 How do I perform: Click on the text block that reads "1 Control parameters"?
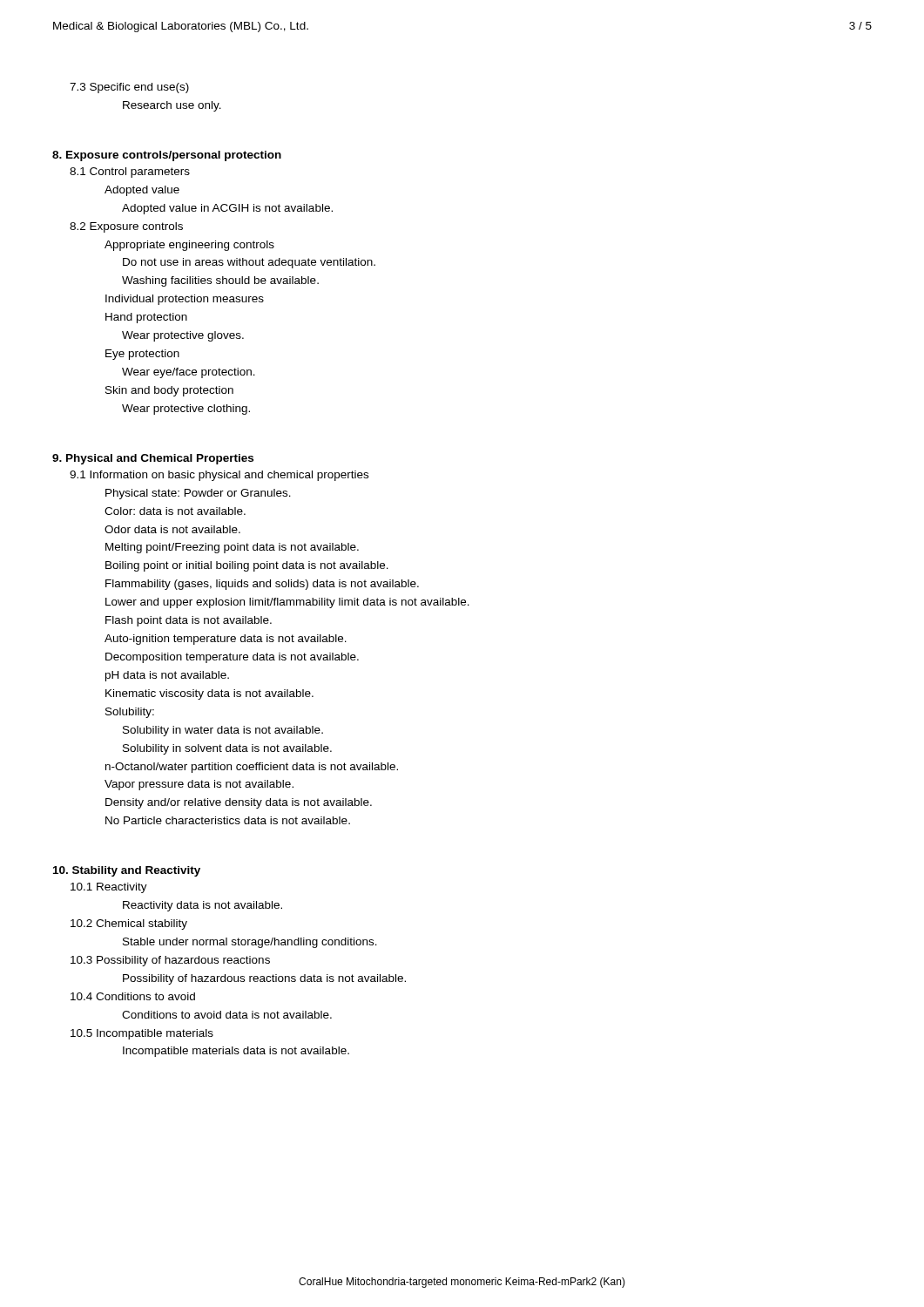[130, 173]
